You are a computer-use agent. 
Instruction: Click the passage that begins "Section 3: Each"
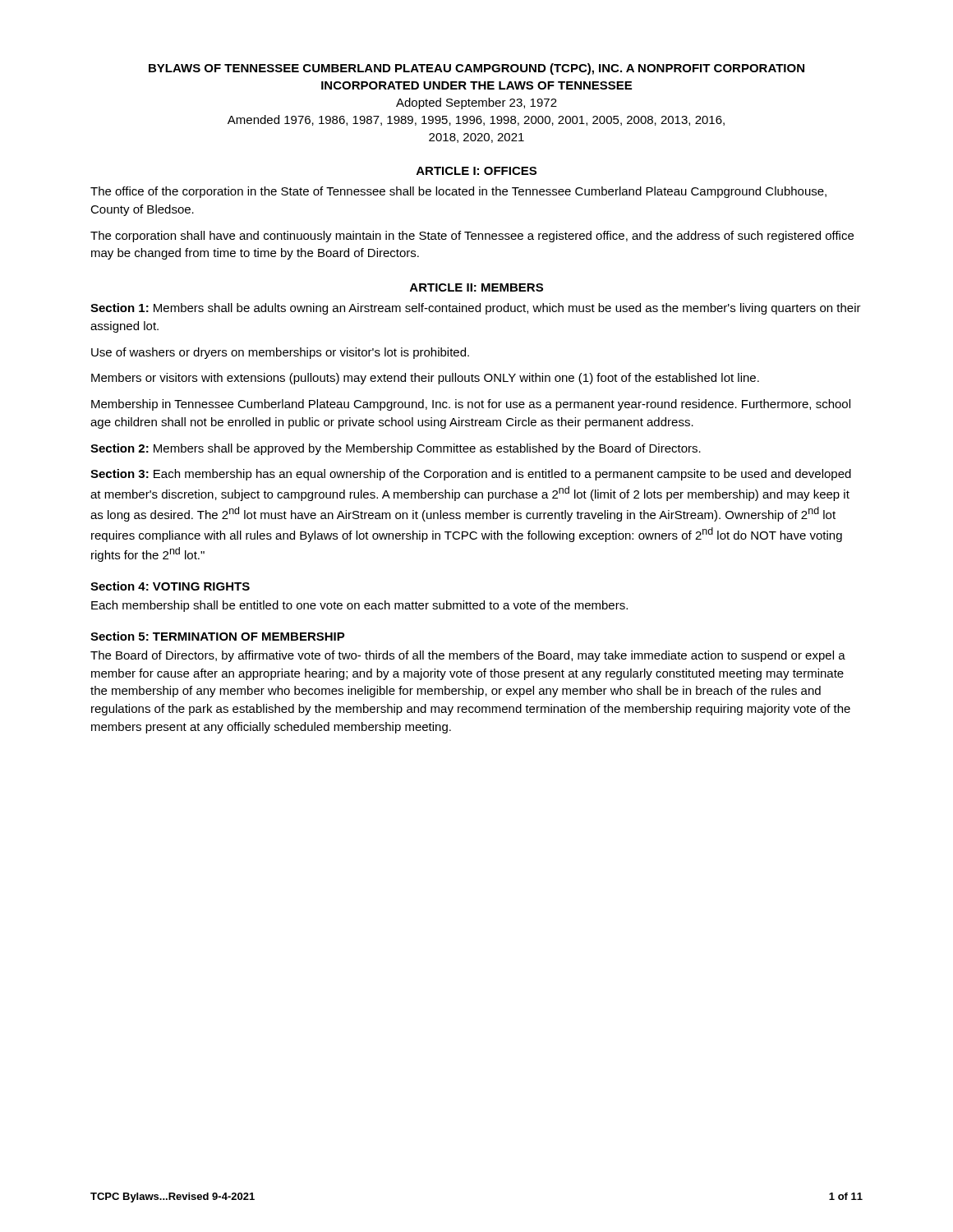pyautogui.click(x=476, y=515)
